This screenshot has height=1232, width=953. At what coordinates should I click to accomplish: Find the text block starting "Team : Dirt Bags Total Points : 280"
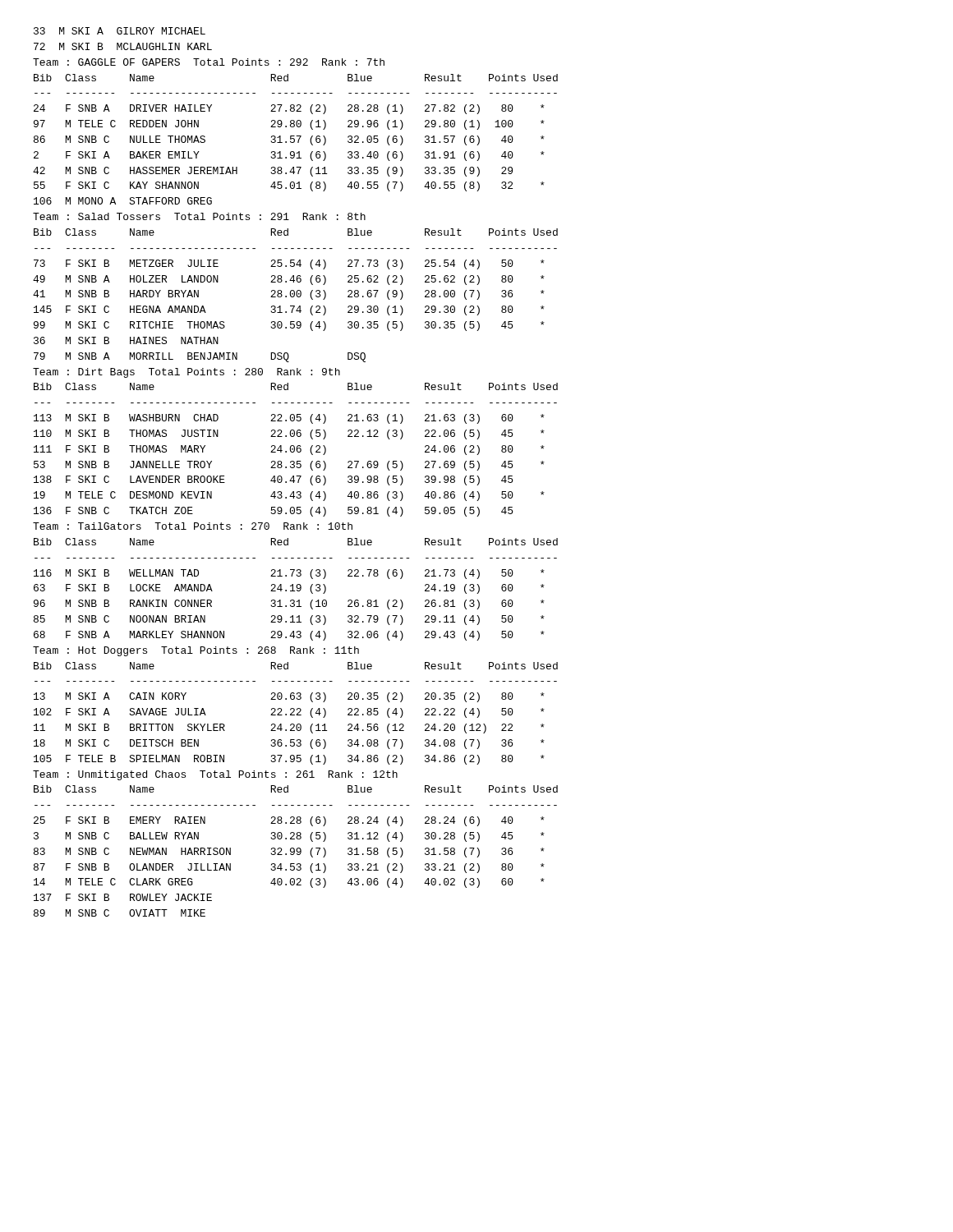click(186, 373)
